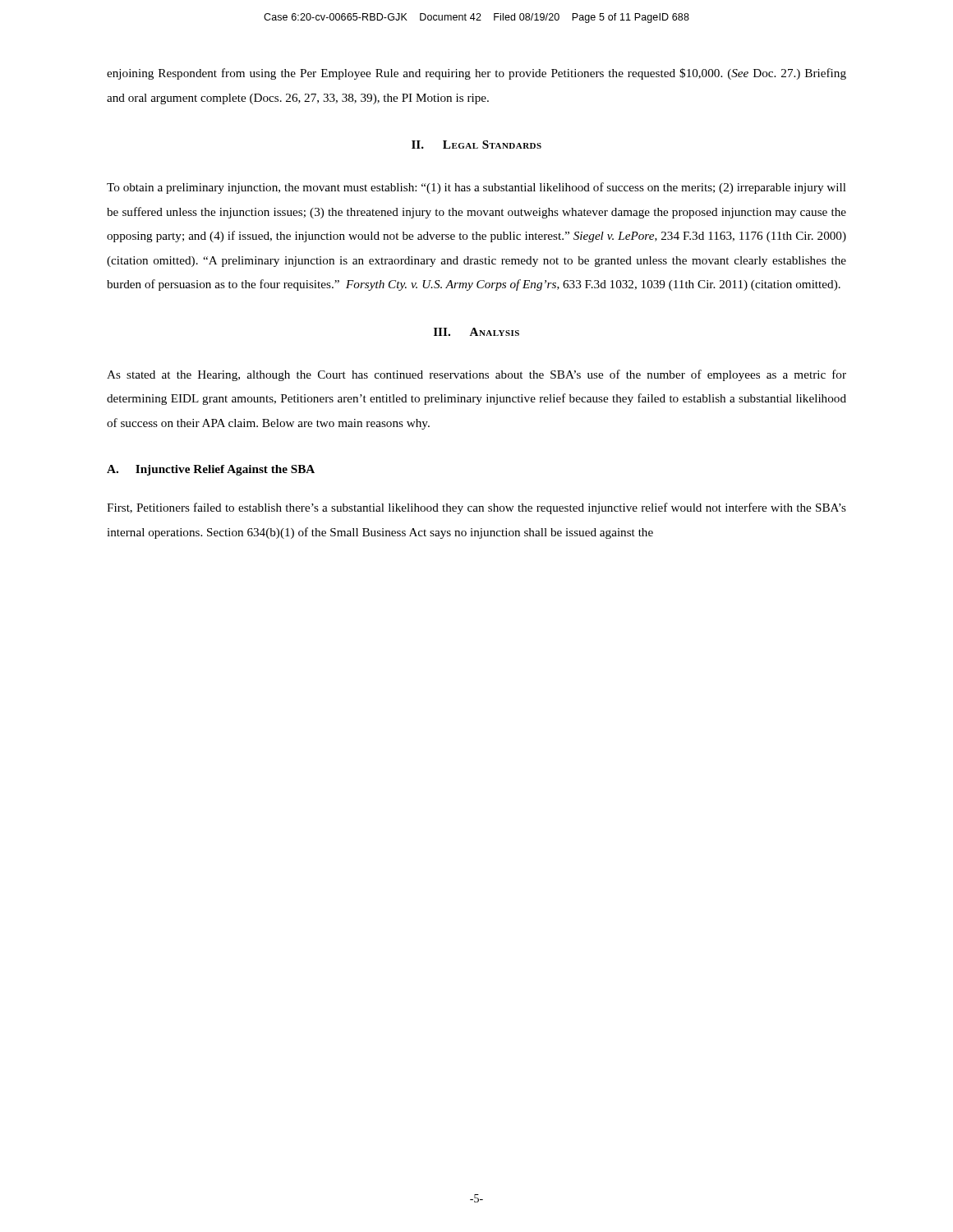Point to the region starting "enjoining Respondent from using"
The width and height of the screenshot is (953, 1232).
(476, 85)
